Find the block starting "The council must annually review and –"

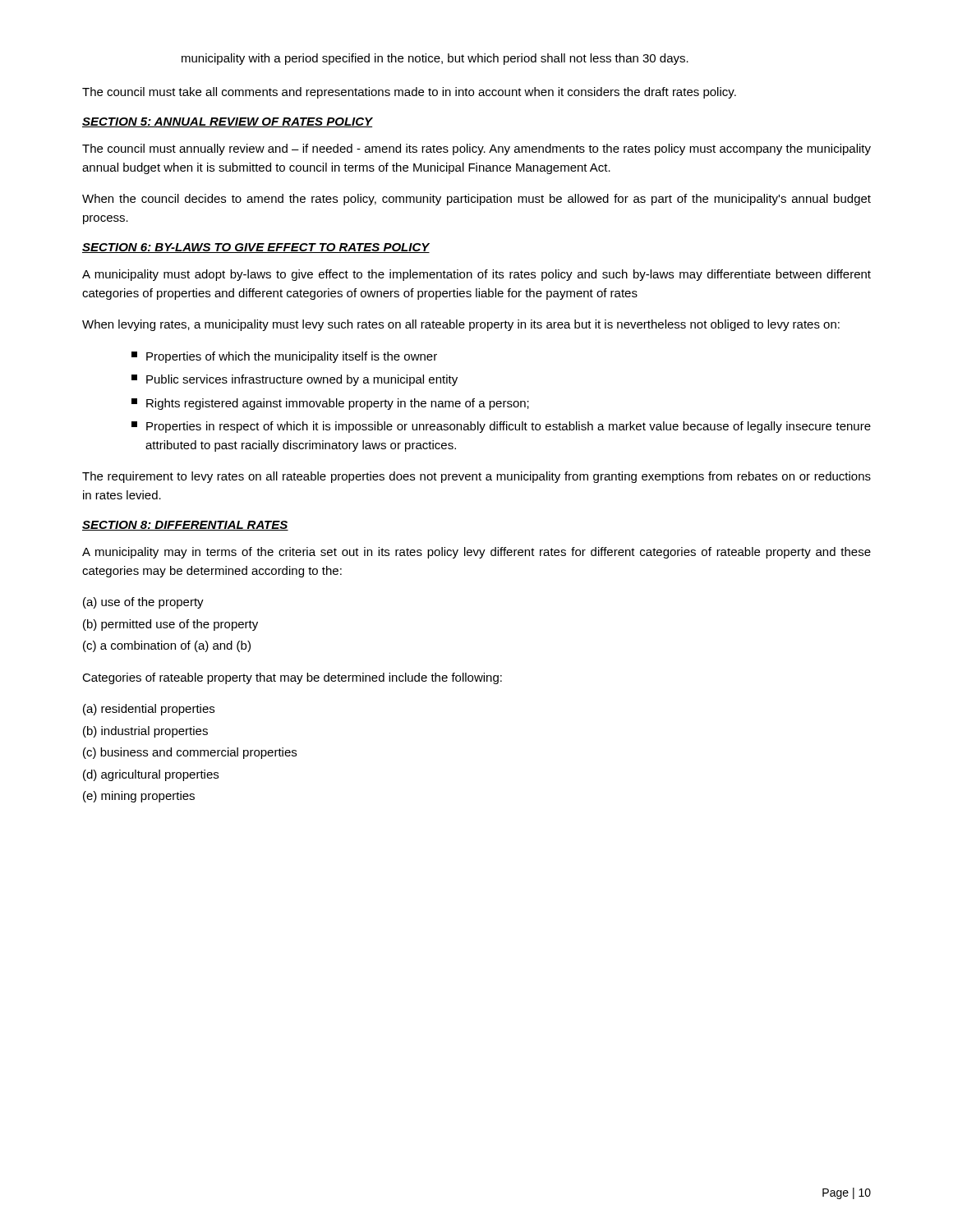pyautogui.click(x=476, y=158)
